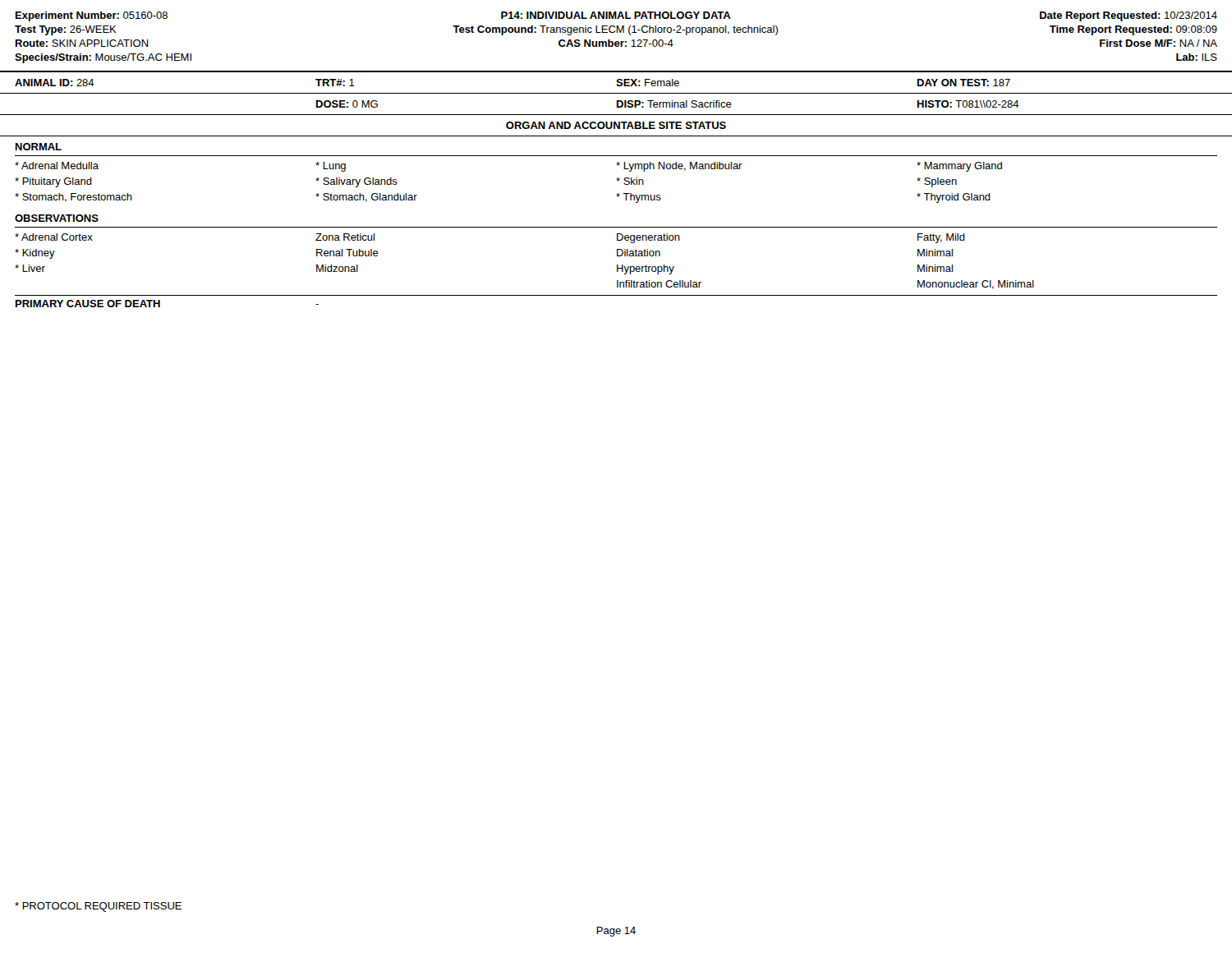The height and width of the screenshot is (953, 1232).
Task: Select the table that reads "ANIMAL ID: 284 TRT#:"
Action: (x=616, y=192)
